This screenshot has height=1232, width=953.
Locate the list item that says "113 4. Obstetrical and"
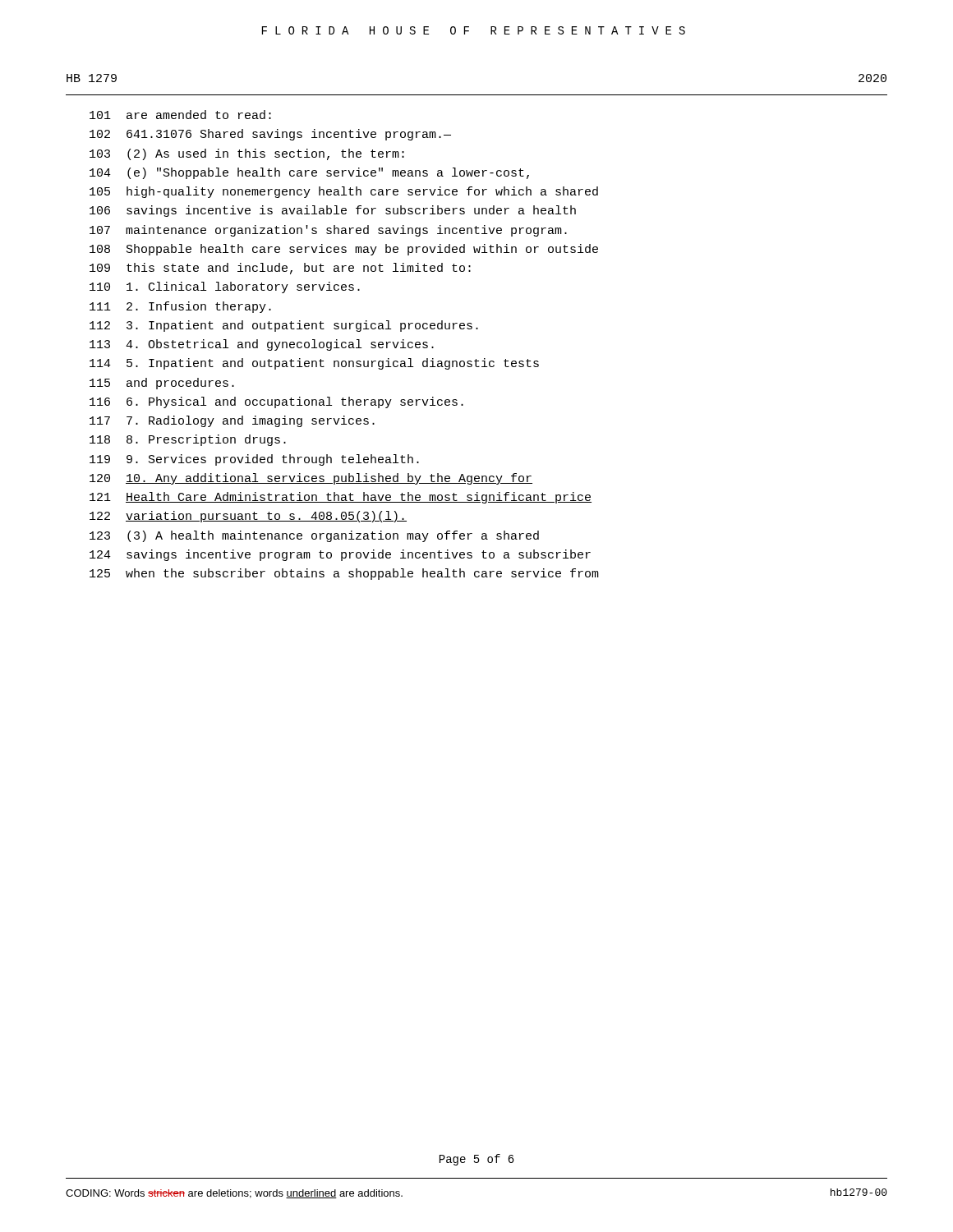click(x=276, y=345)
